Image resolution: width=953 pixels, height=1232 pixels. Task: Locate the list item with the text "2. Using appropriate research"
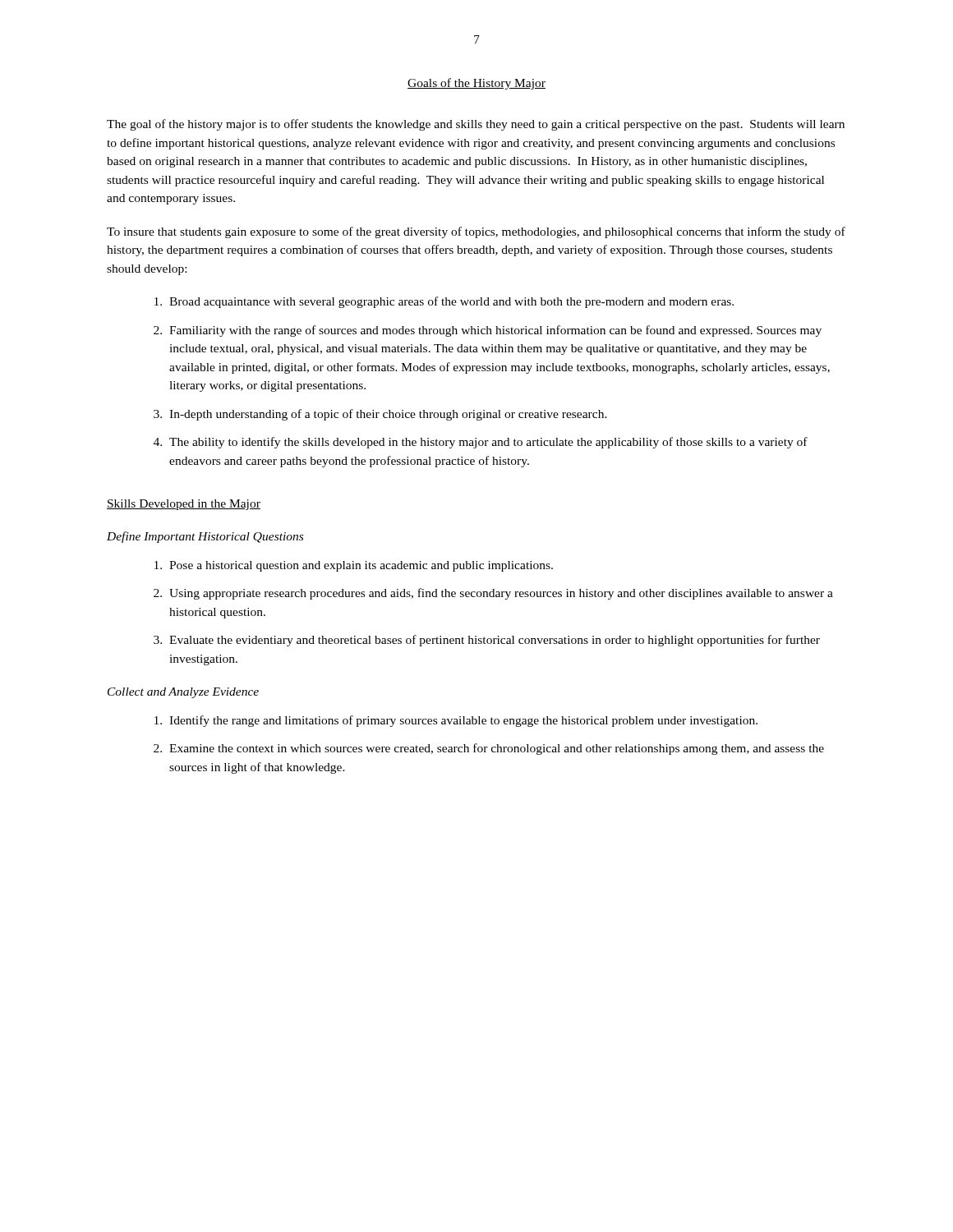click(x=493, y=603)
